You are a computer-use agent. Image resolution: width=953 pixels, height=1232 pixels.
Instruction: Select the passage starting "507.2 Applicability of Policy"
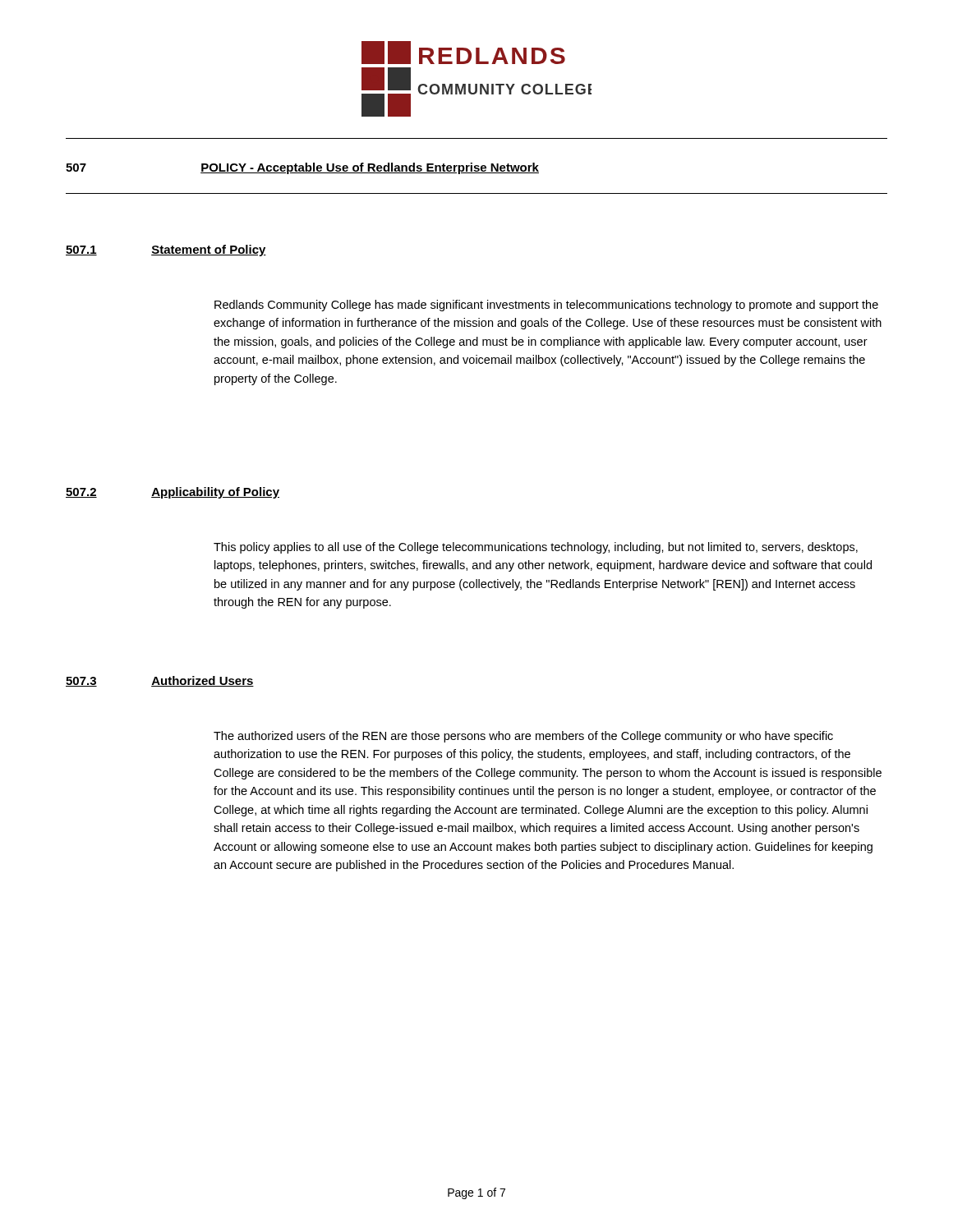pos(173,492)
